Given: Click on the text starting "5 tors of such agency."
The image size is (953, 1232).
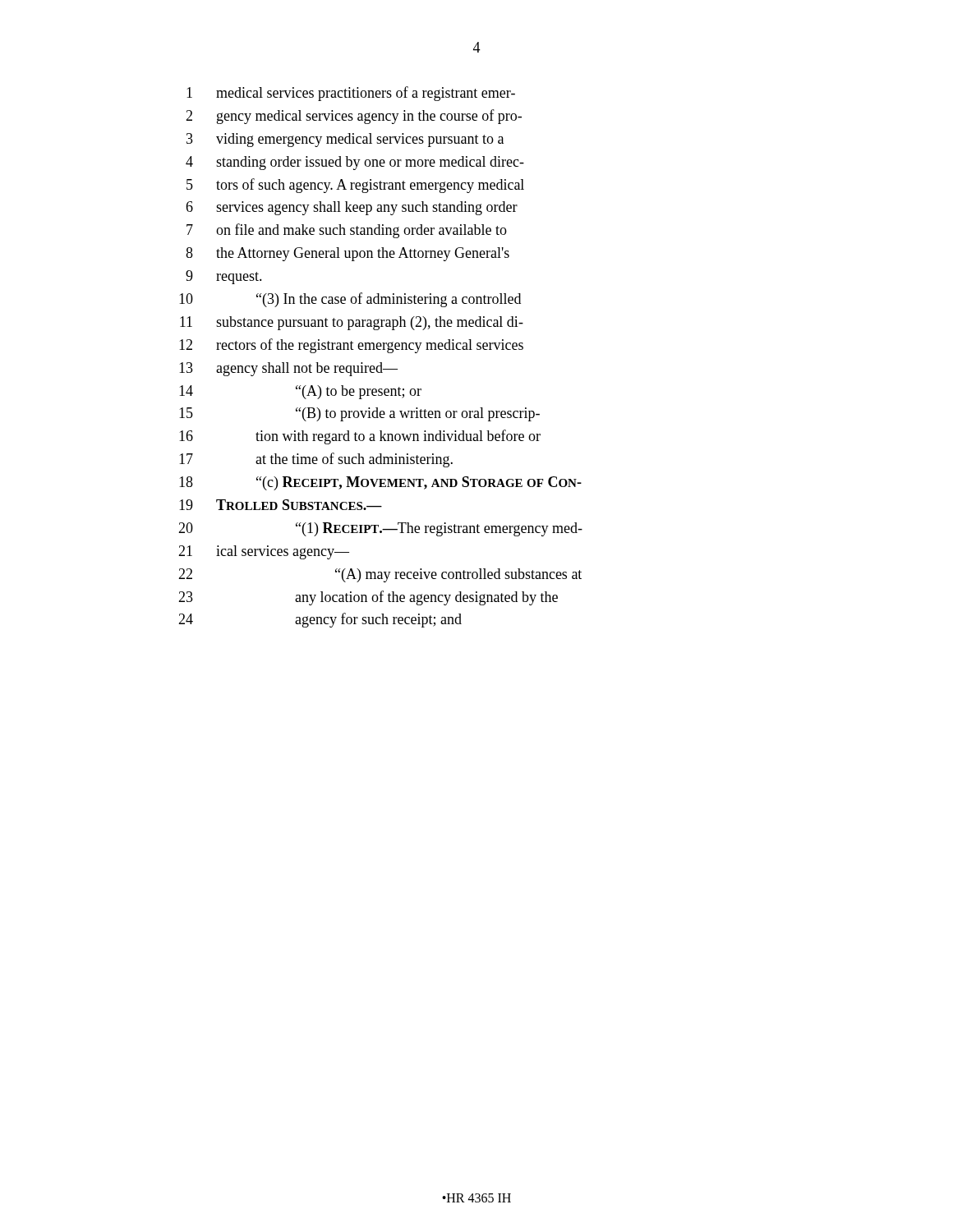Looking at the screenshot, I should (493, 185).
